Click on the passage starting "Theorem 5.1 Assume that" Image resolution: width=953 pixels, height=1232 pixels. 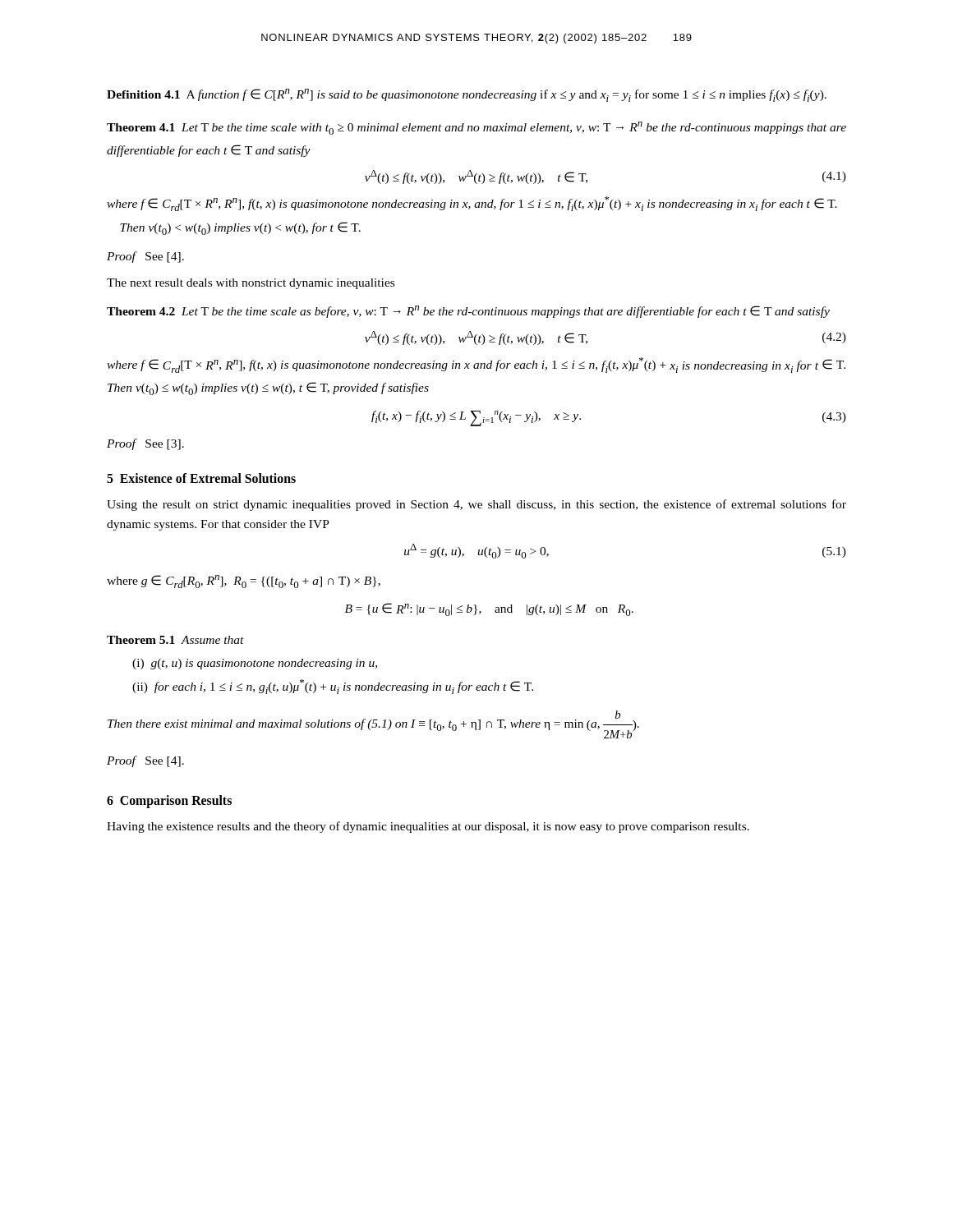click(x=175, y=640)
